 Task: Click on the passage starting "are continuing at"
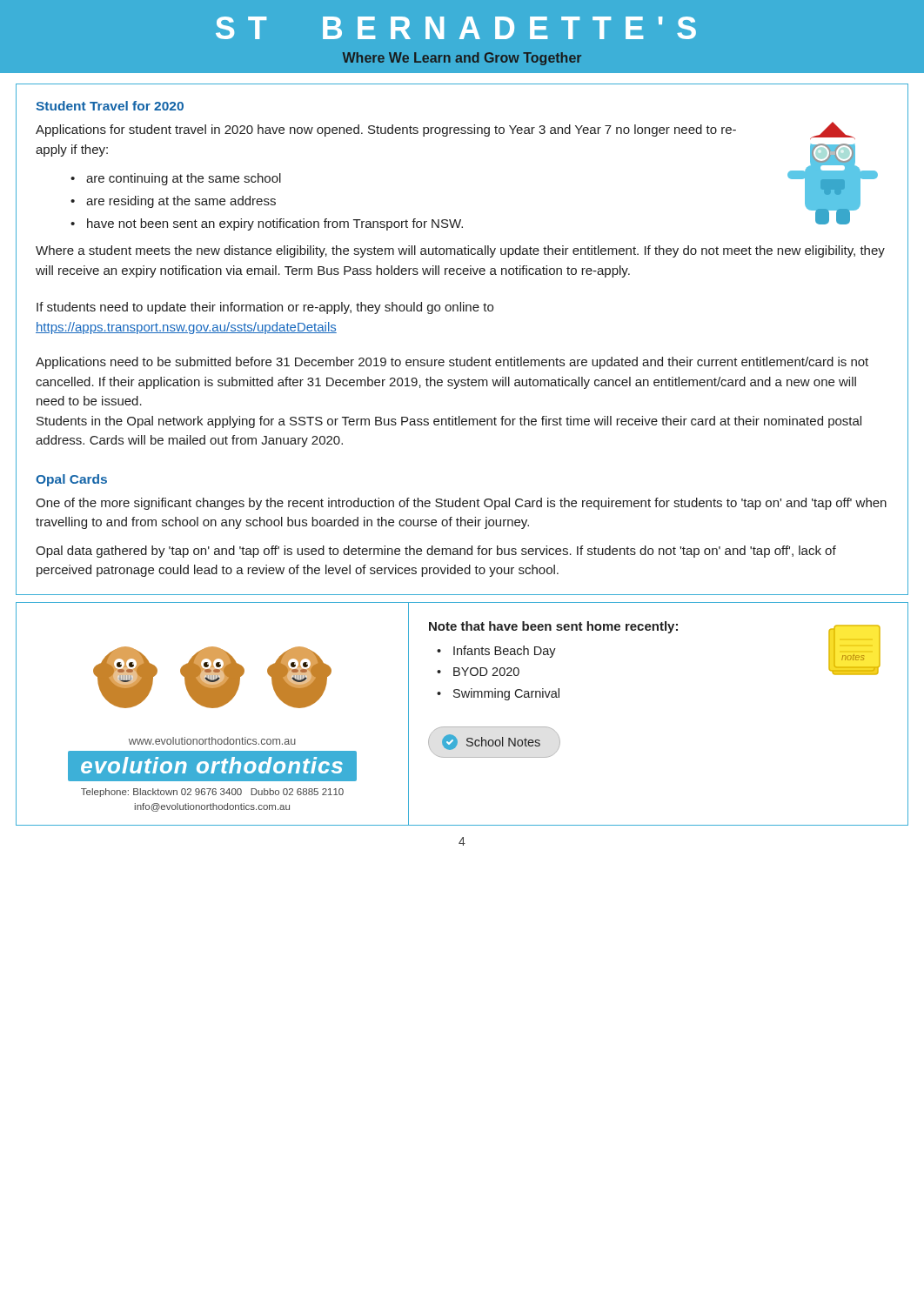[x=184, y=178]
